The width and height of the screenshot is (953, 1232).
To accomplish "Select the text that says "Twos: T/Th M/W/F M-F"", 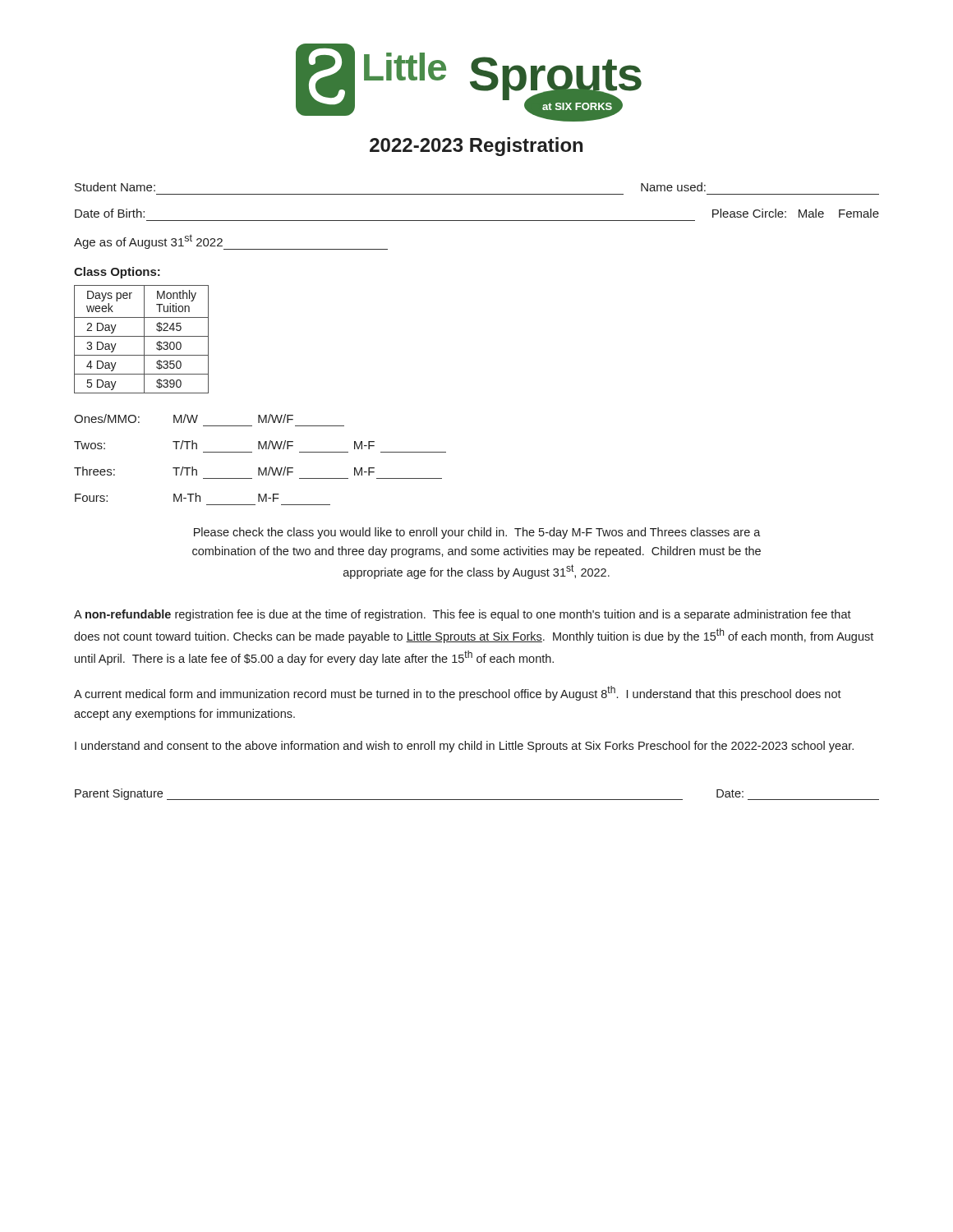I will click(x=261, y=445).
